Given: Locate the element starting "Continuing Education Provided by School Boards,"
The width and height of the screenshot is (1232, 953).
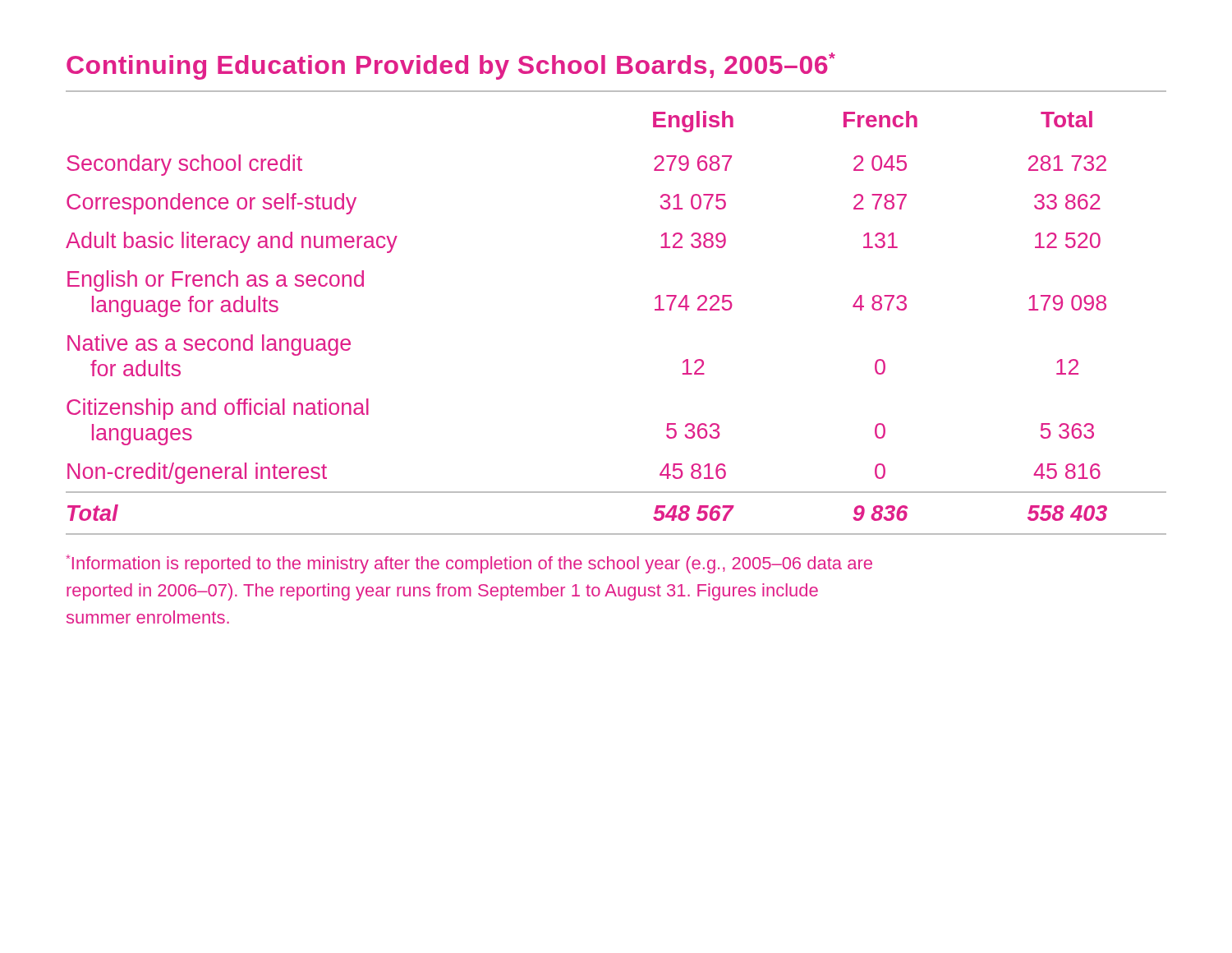Looking at the screenshot, I should point(451,64).
